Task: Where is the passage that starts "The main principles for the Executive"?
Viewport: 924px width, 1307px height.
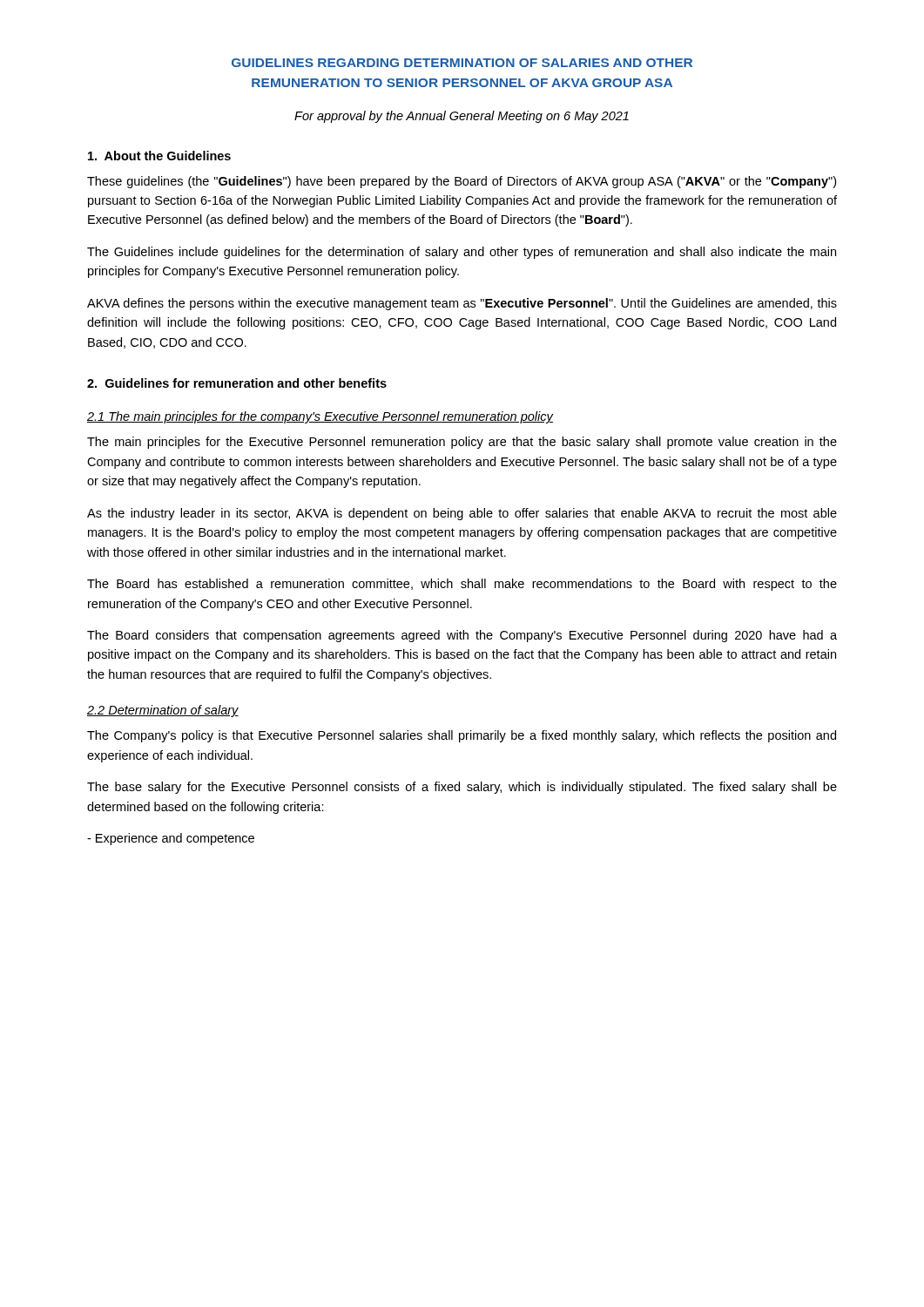Action: coord(462,462)
